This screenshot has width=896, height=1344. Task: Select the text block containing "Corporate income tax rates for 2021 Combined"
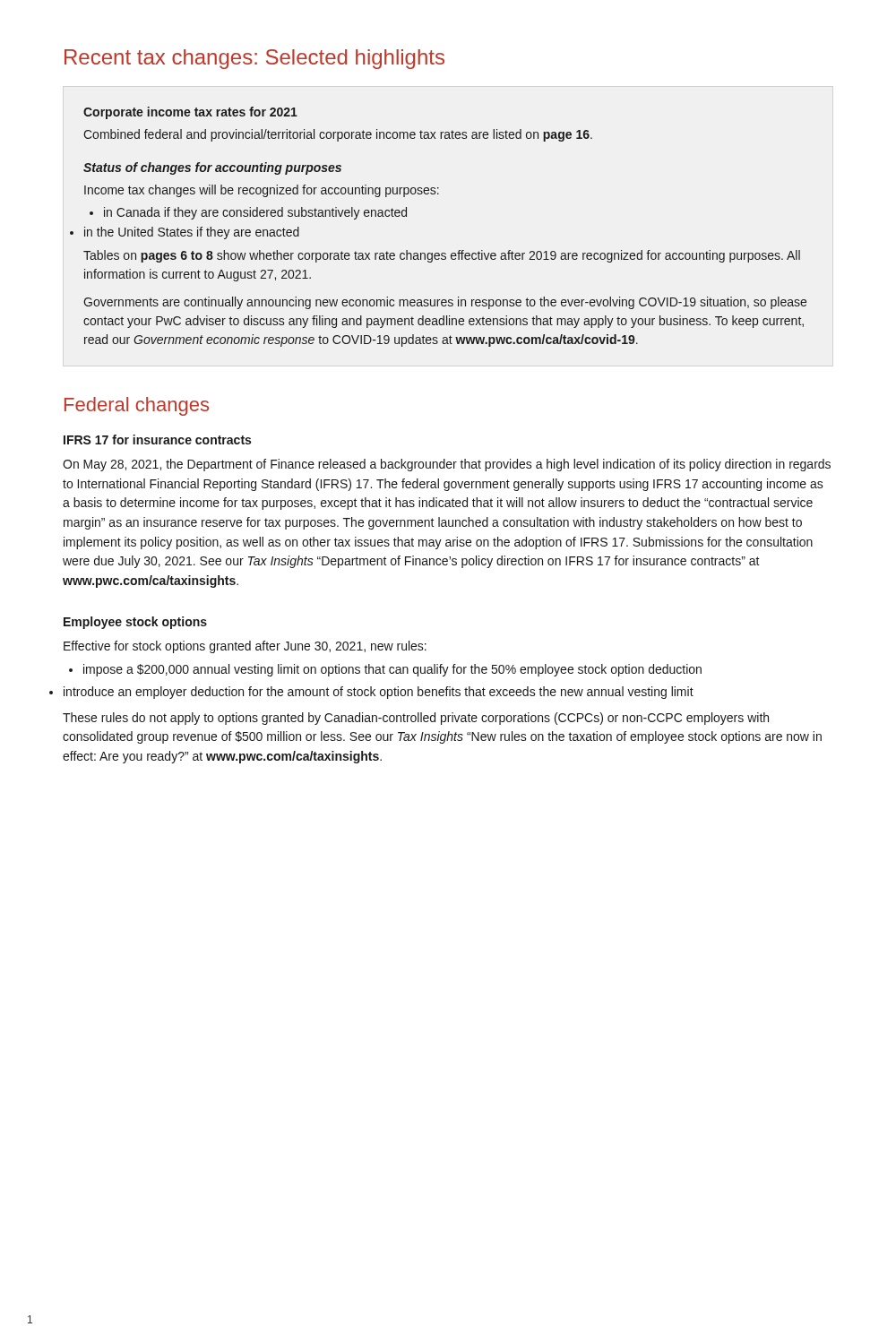click(190, 113)
